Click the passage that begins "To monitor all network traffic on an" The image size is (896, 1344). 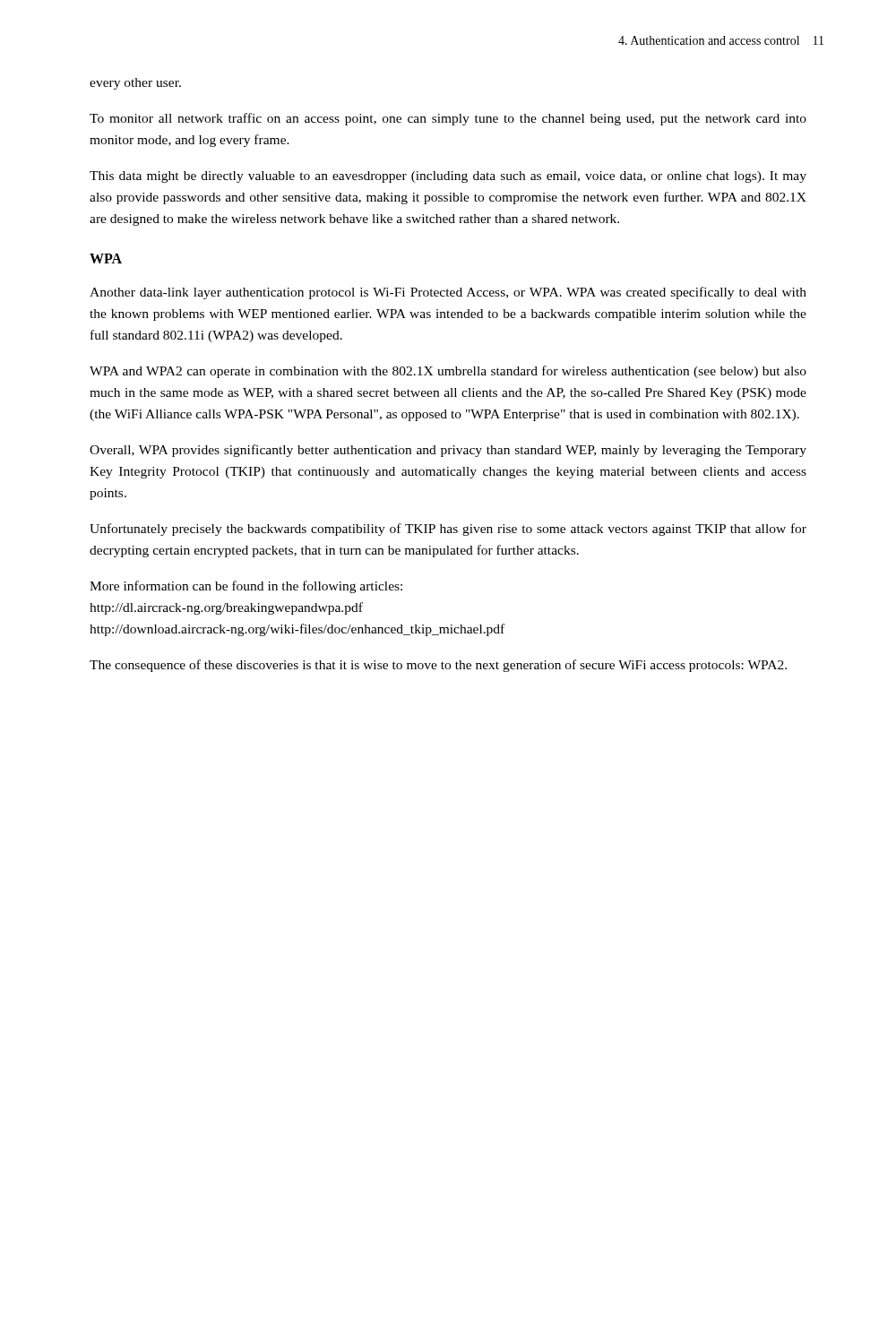pos(448,129)
